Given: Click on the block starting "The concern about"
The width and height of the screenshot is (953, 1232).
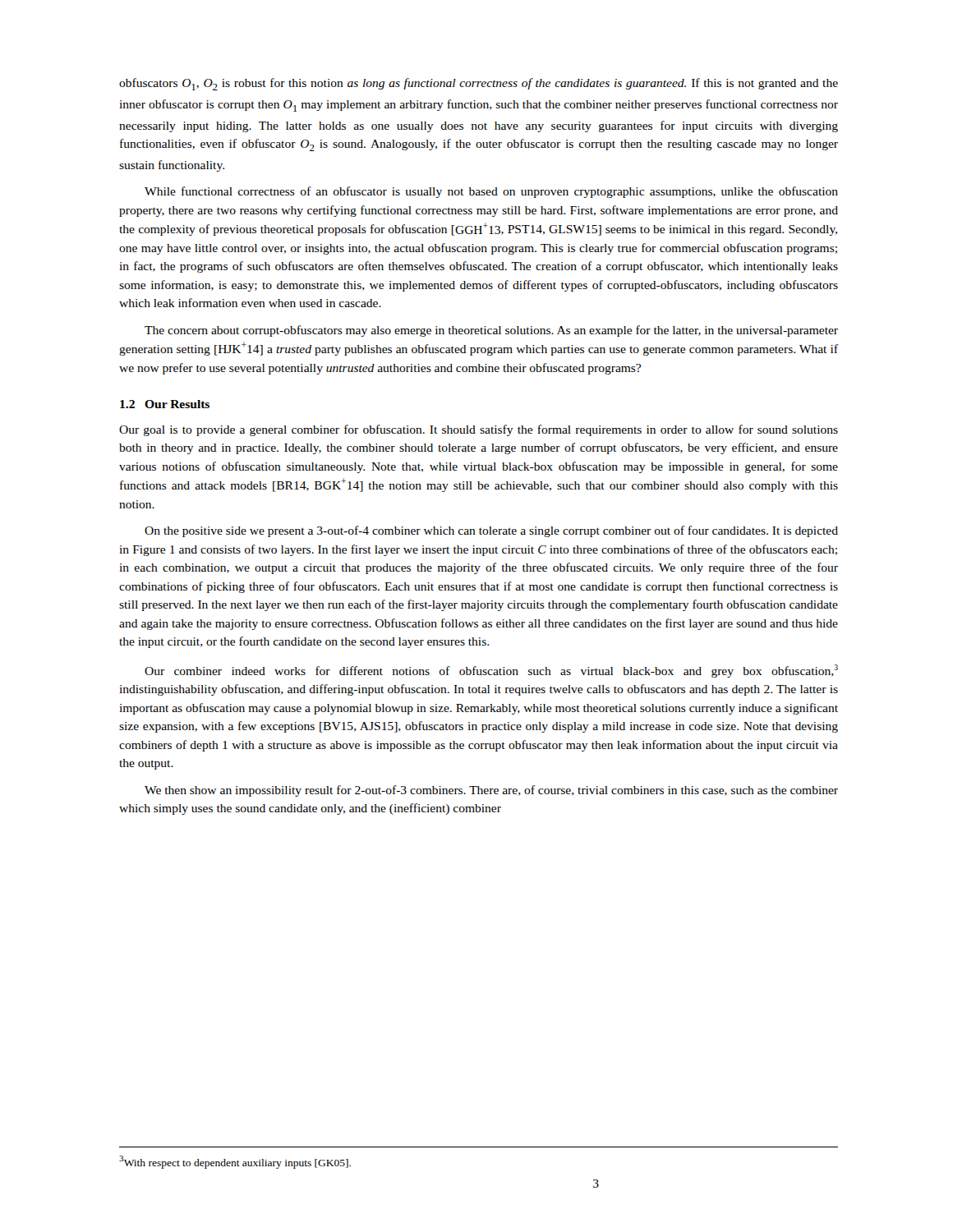Looking at the screenshot, I should [x=479, y=349].
